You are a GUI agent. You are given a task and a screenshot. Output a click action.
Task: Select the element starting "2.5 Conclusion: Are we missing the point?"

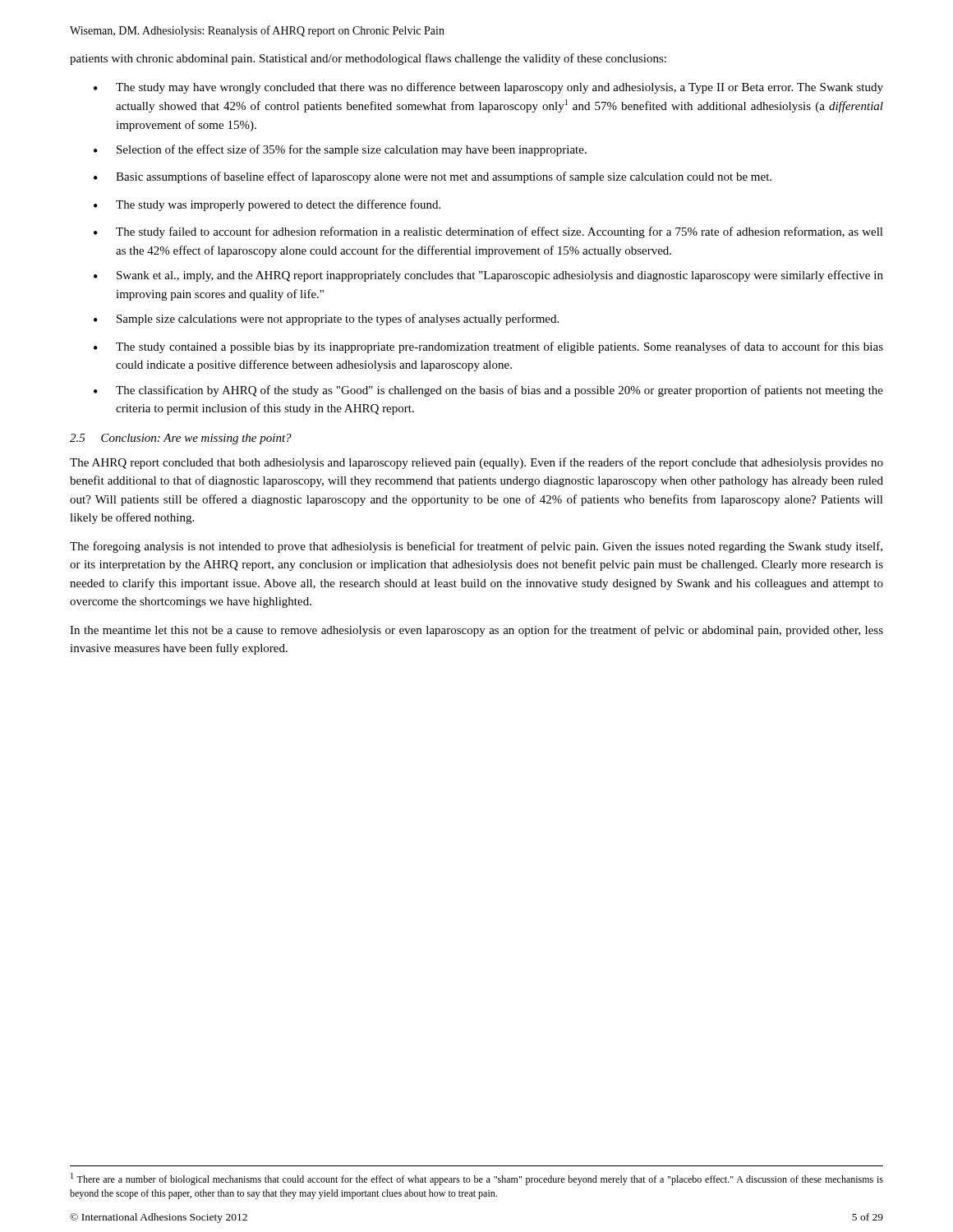coord(181,437)
